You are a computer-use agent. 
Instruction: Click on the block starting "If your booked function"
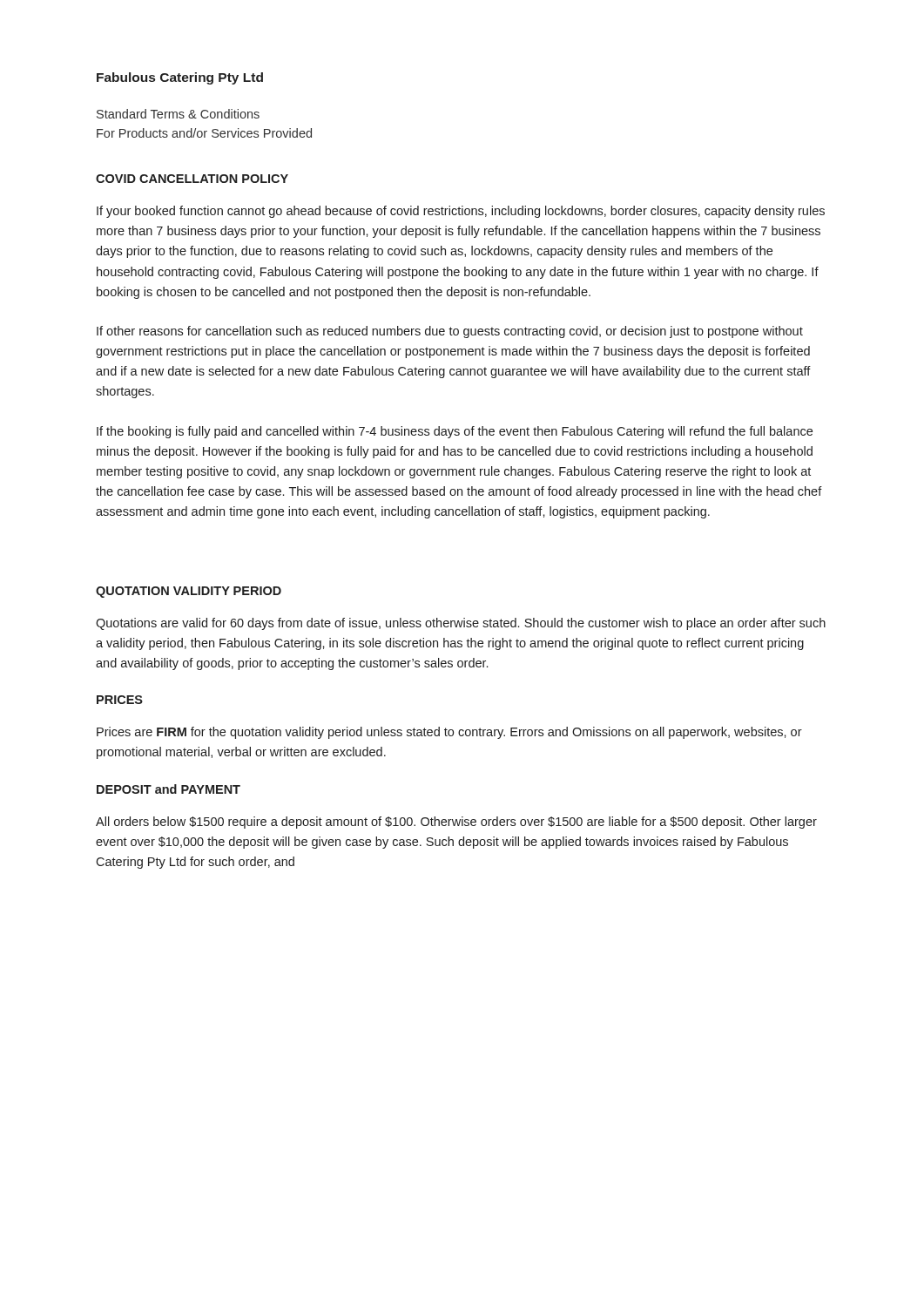pyautogui.click(x=460, y=251)
